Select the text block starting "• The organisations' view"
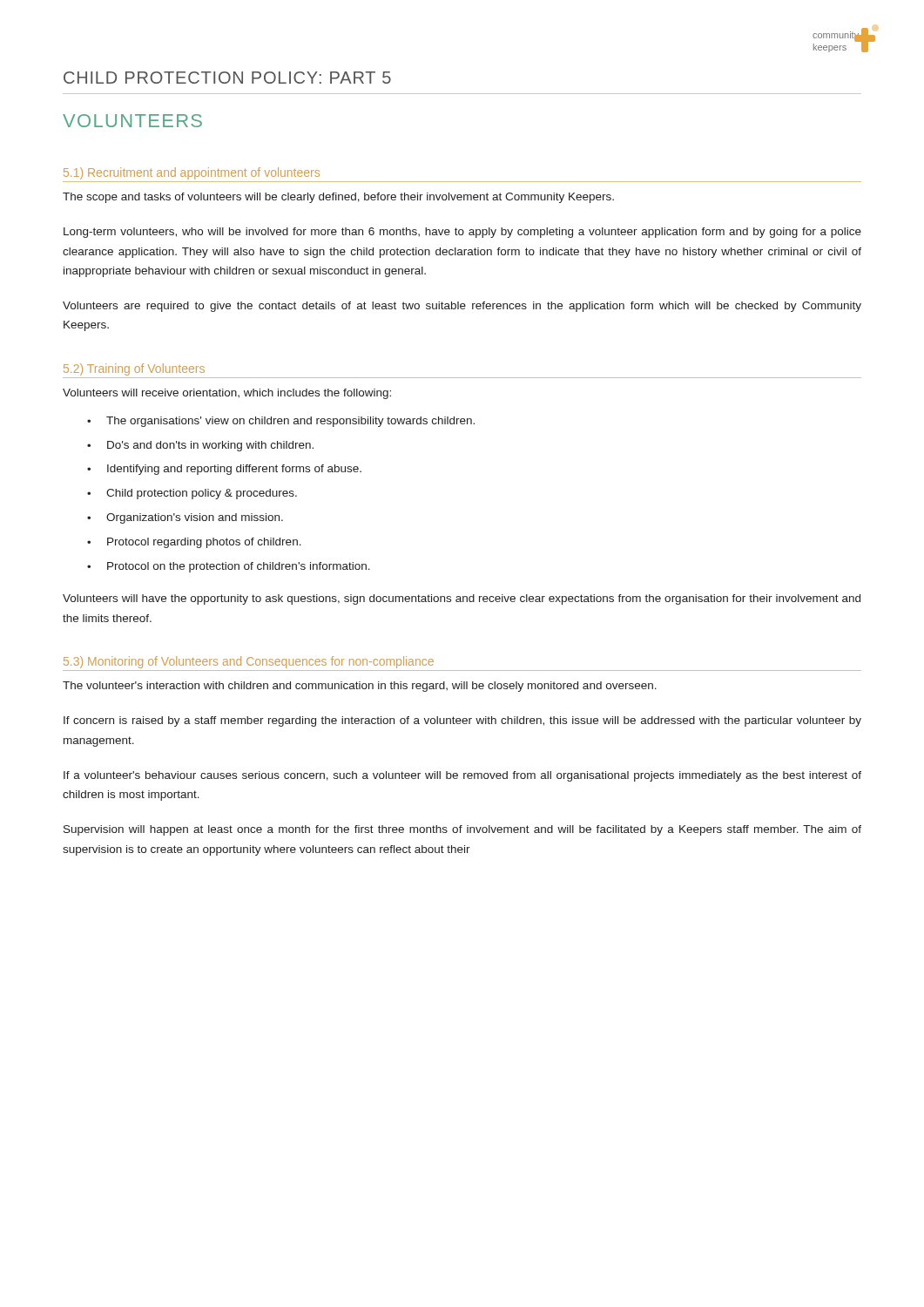This screenshot has width=924, height=1307. [x=281, y=421]
